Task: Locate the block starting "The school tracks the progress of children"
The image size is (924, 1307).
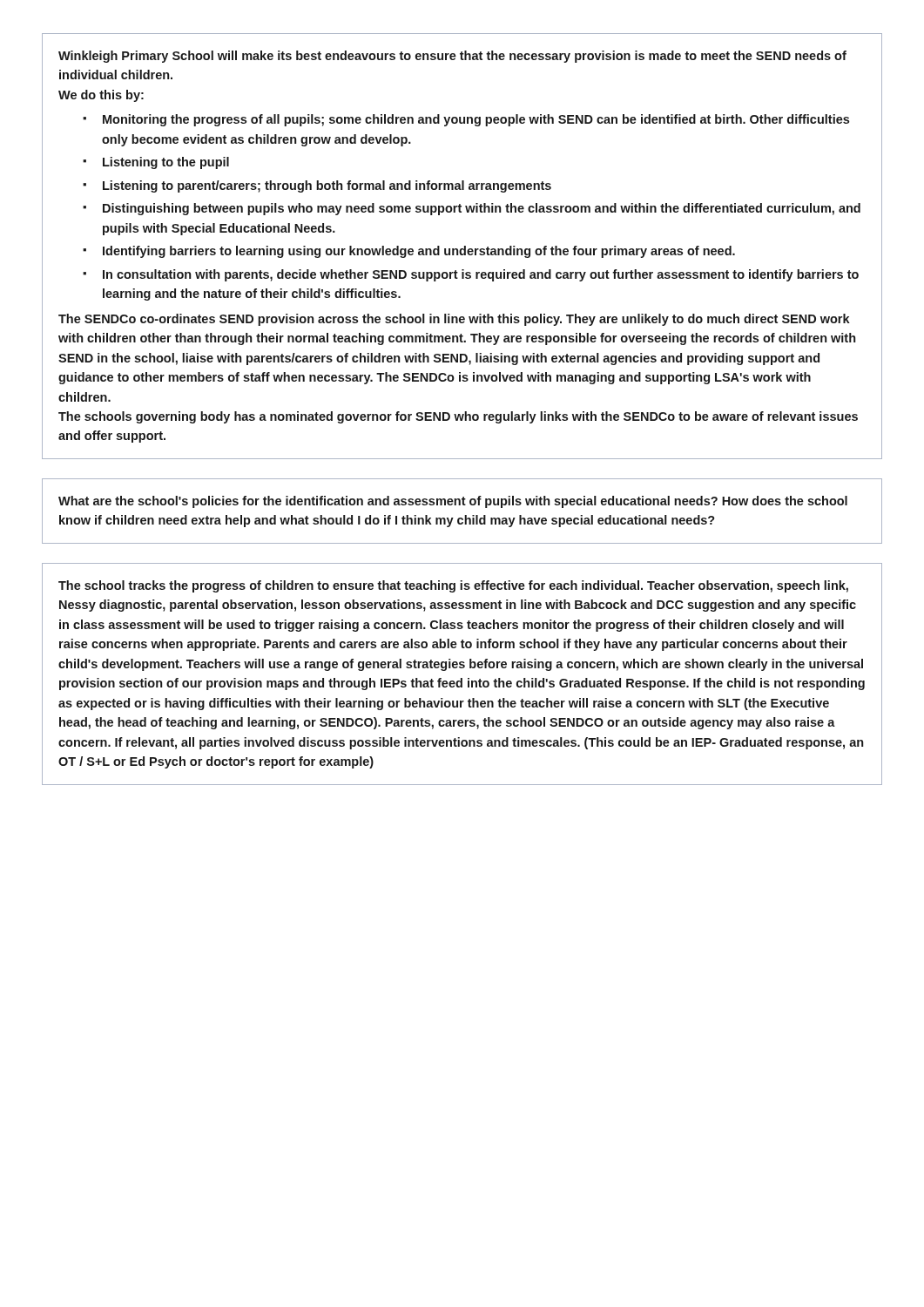Action: (x=462, y=674)
